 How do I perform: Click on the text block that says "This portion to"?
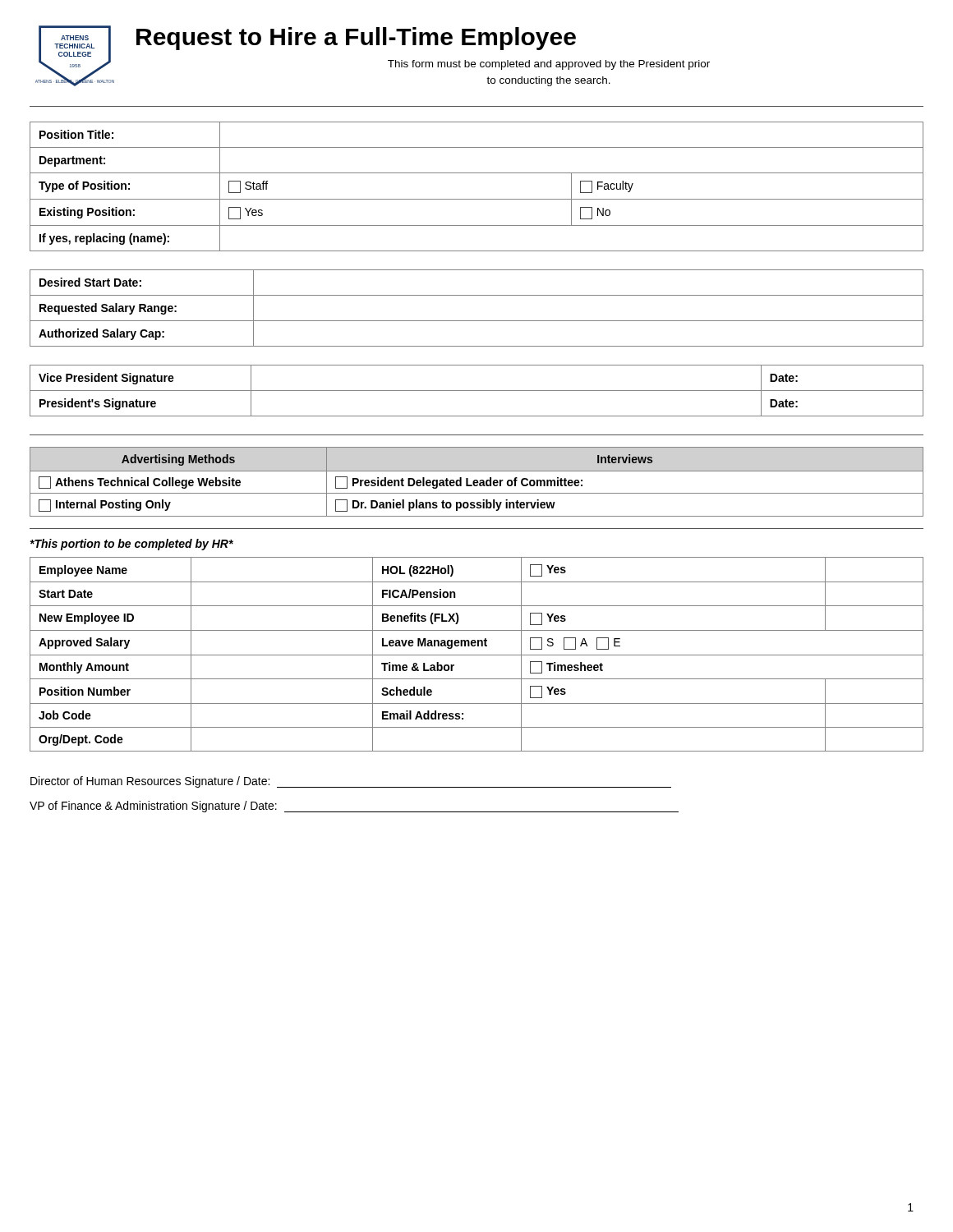[131, 544]
